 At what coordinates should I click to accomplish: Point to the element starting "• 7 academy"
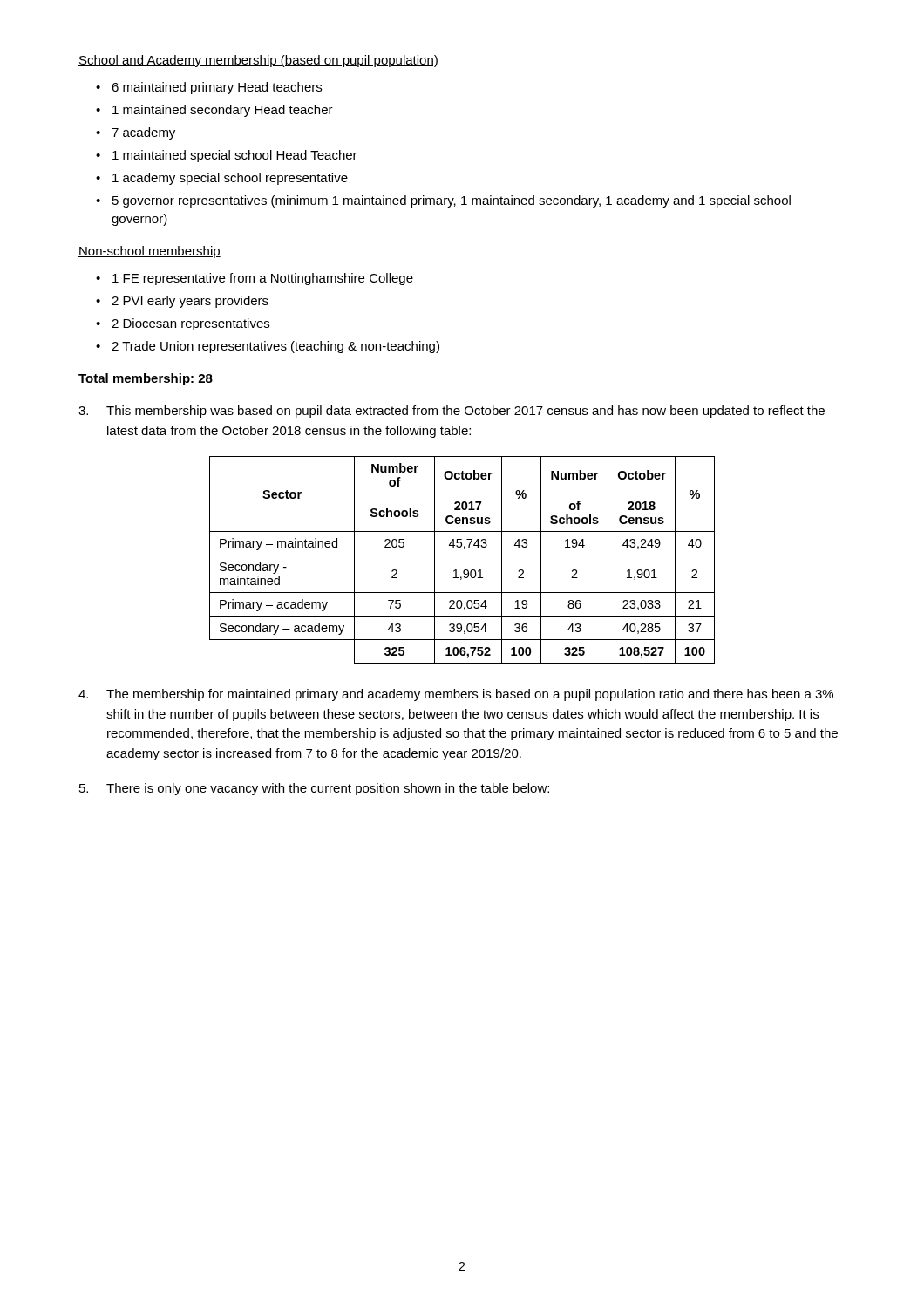(x=136, y=132)
